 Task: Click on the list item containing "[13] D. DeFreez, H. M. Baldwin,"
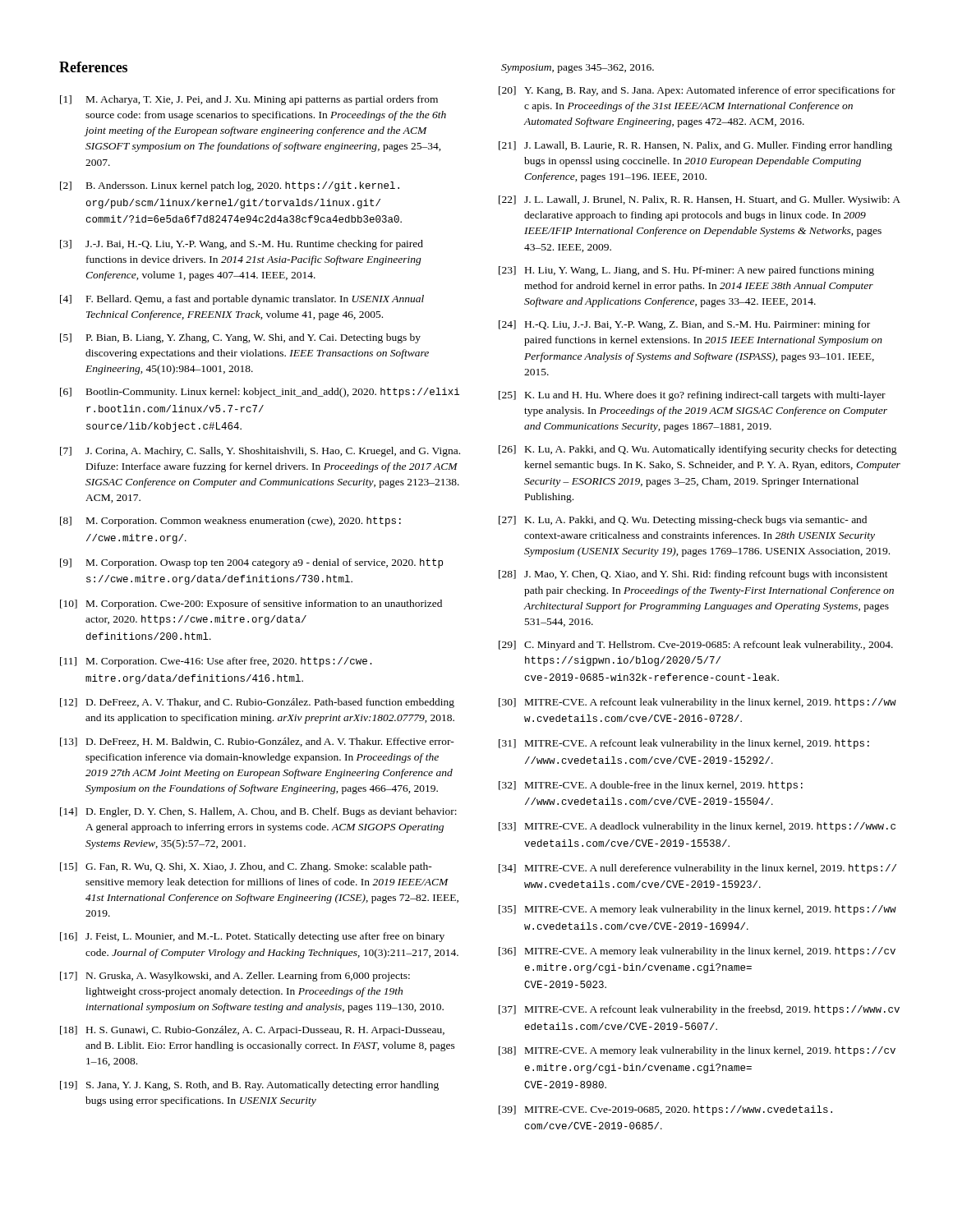point(260,765)
